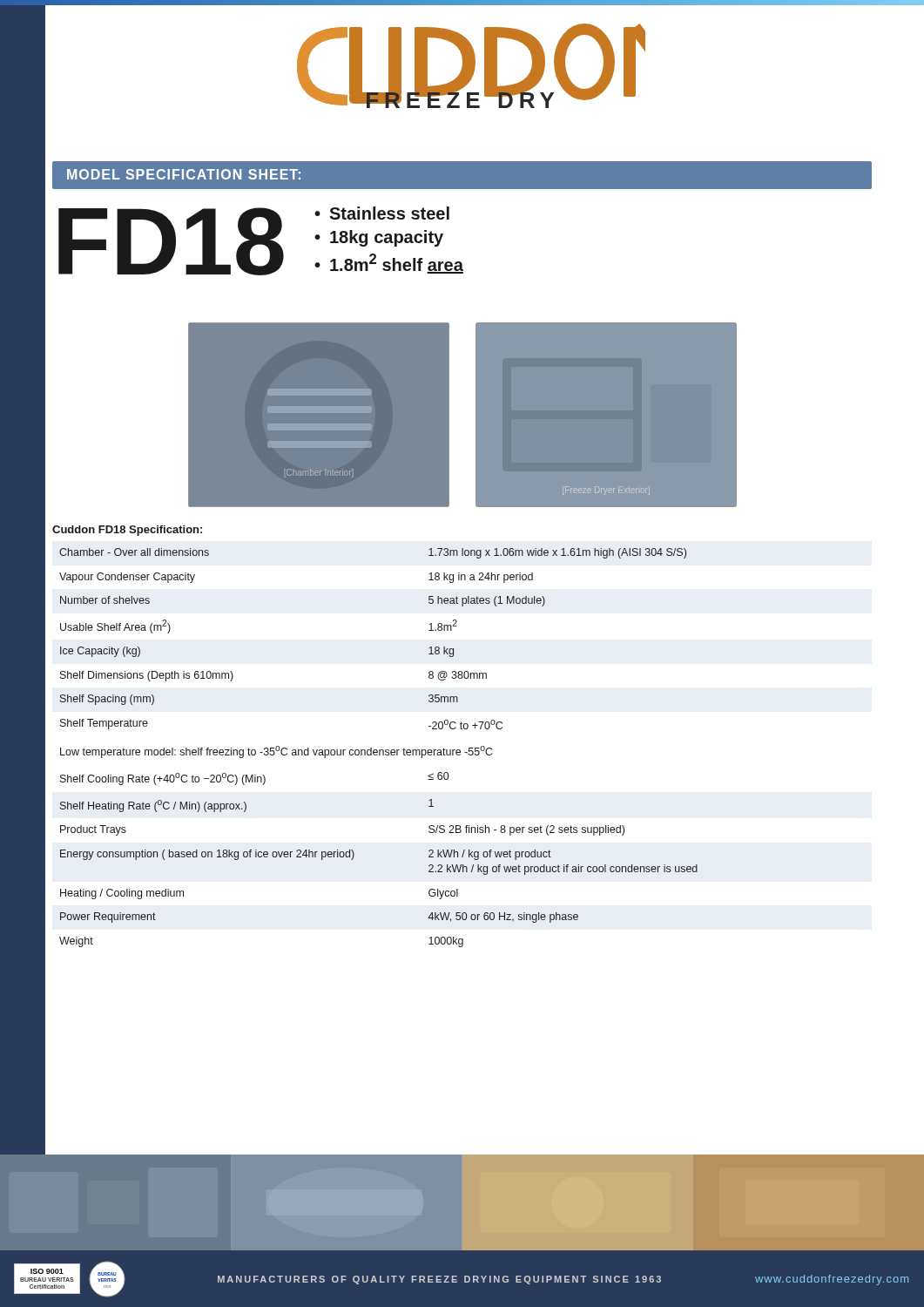Navigate to the text block starting "8m2 shelf area"
The height and width of the screenshot is (1307, 924).
coord(396,263)
